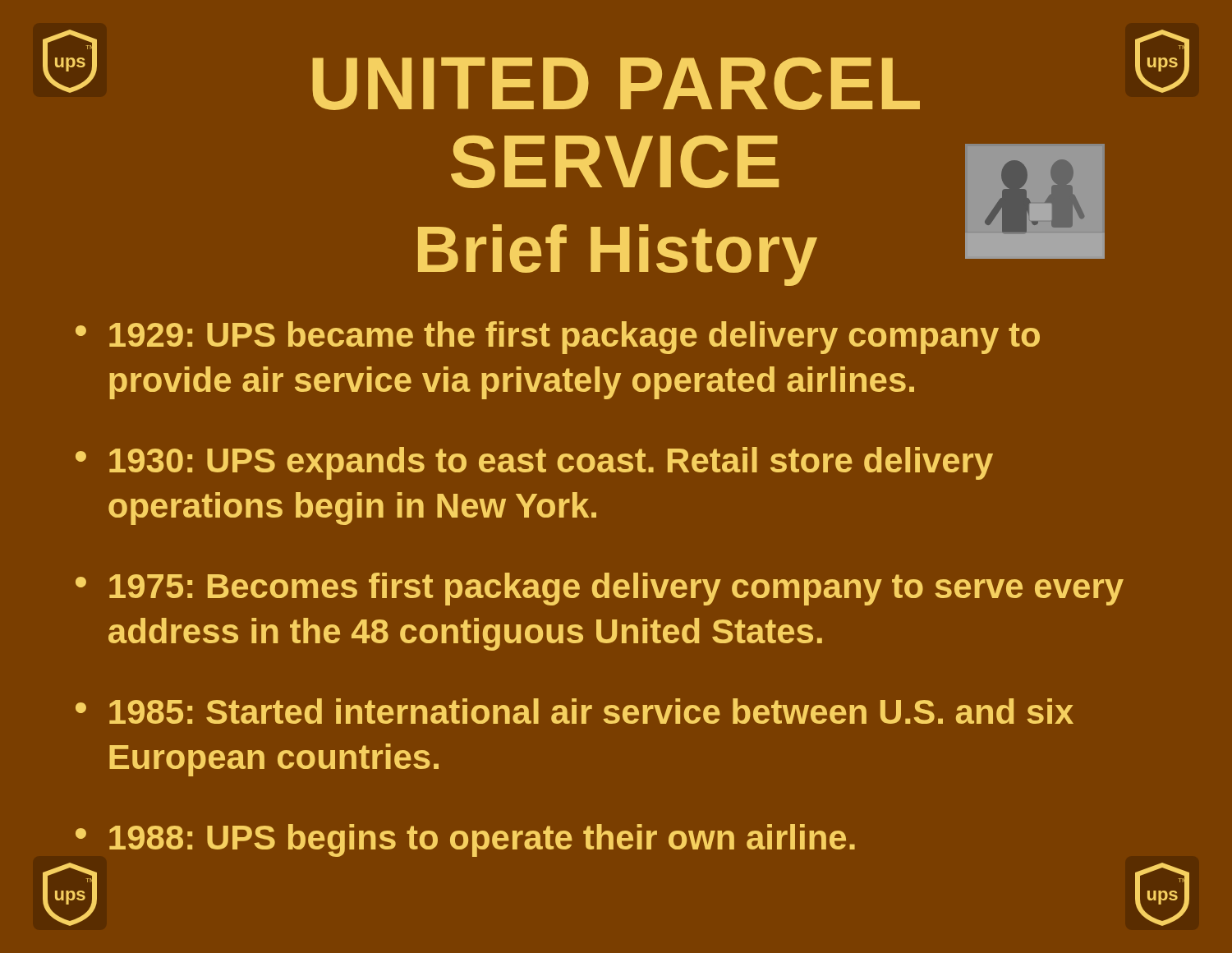
Task: Find the passage starting "• 1985: Started international air"
Action: [x=616, y=735]
